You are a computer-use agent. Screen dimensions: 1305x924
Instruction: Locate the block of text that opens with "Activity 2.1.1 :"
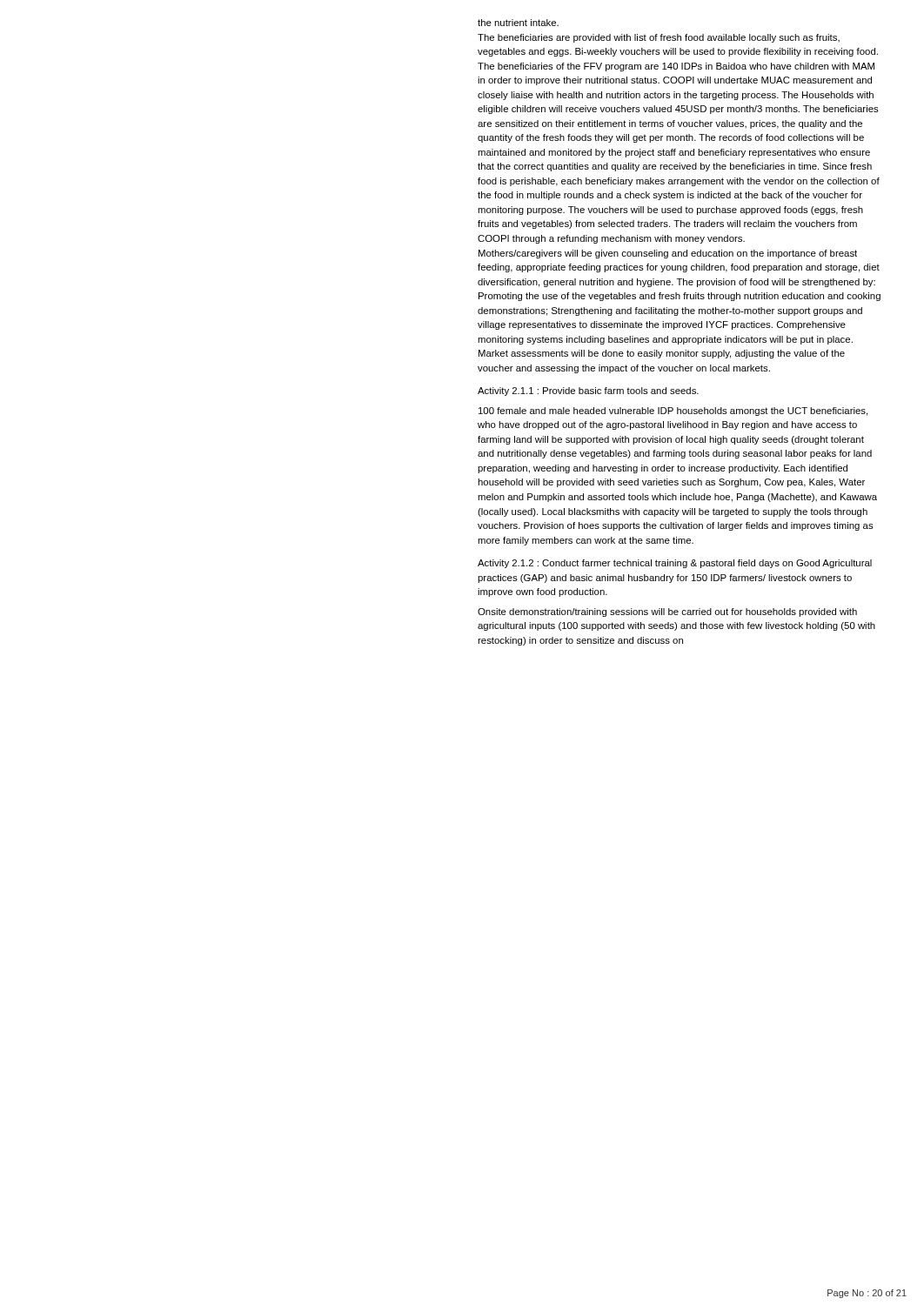click(x=680, y=391)
